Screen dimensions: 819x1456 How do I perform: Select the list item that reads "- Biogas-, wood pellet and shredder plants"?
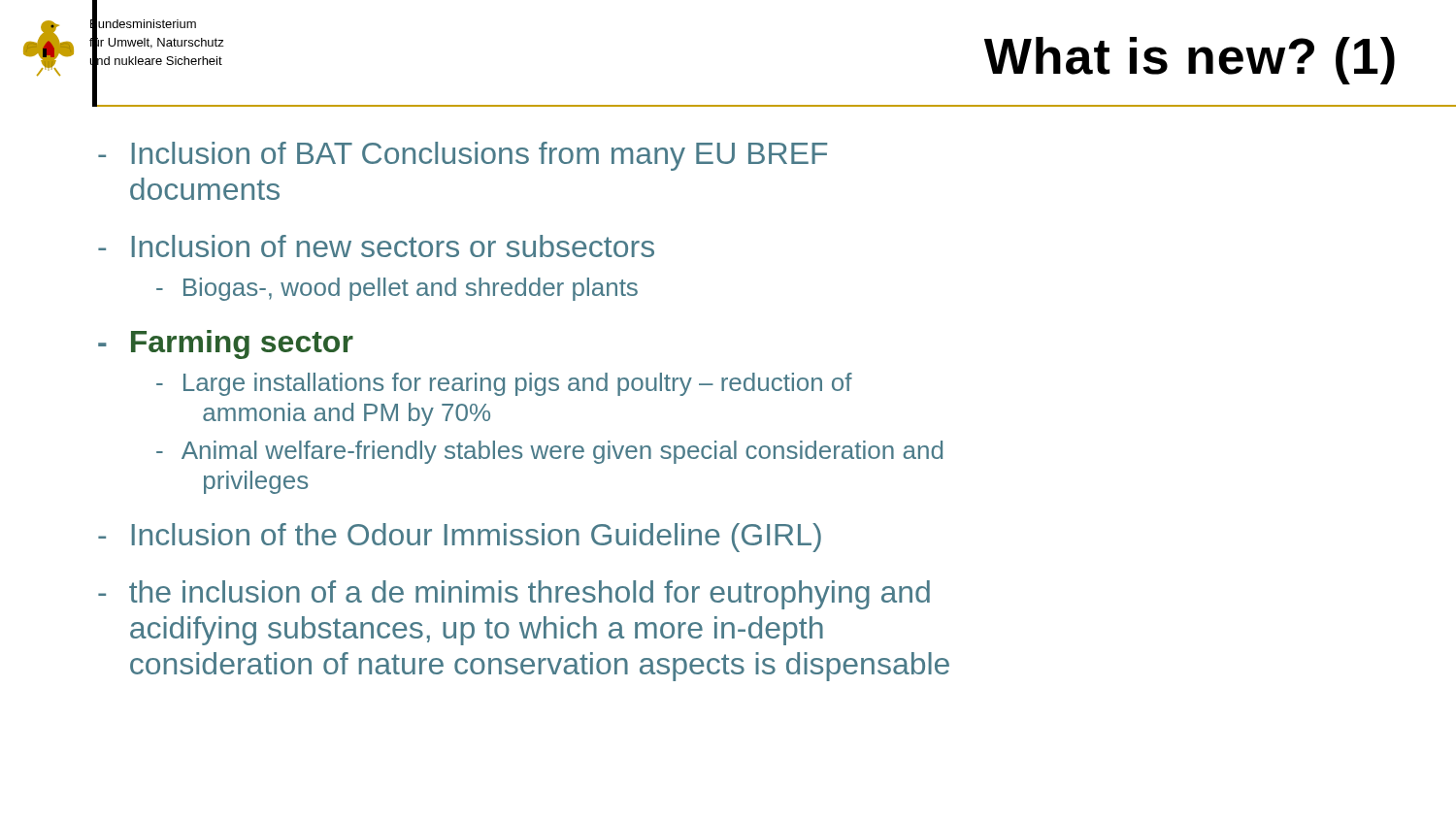[x=397, y=289]
